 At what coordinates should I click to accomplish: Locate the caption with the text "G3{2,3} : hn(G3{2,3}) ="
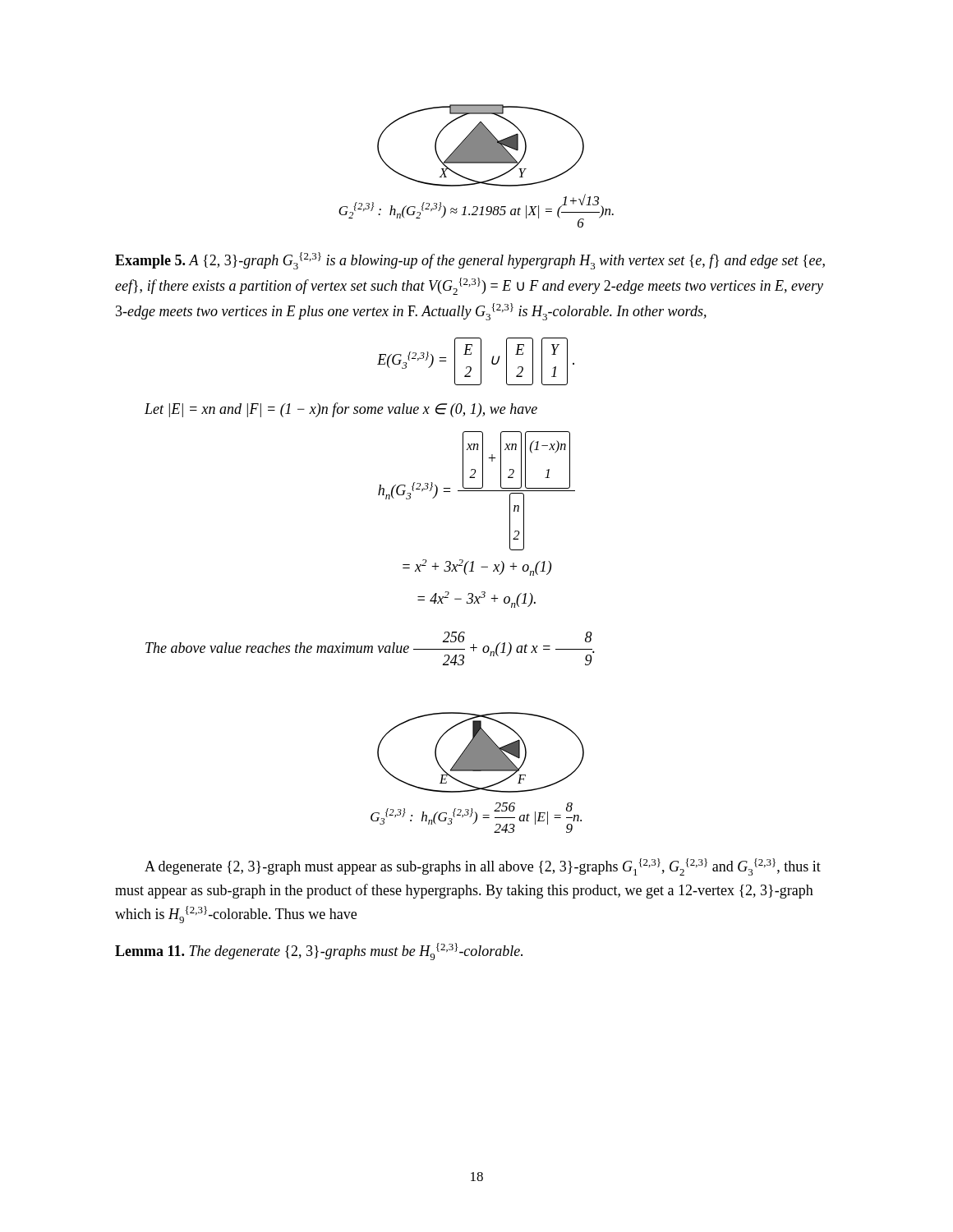tap(476, 818)
